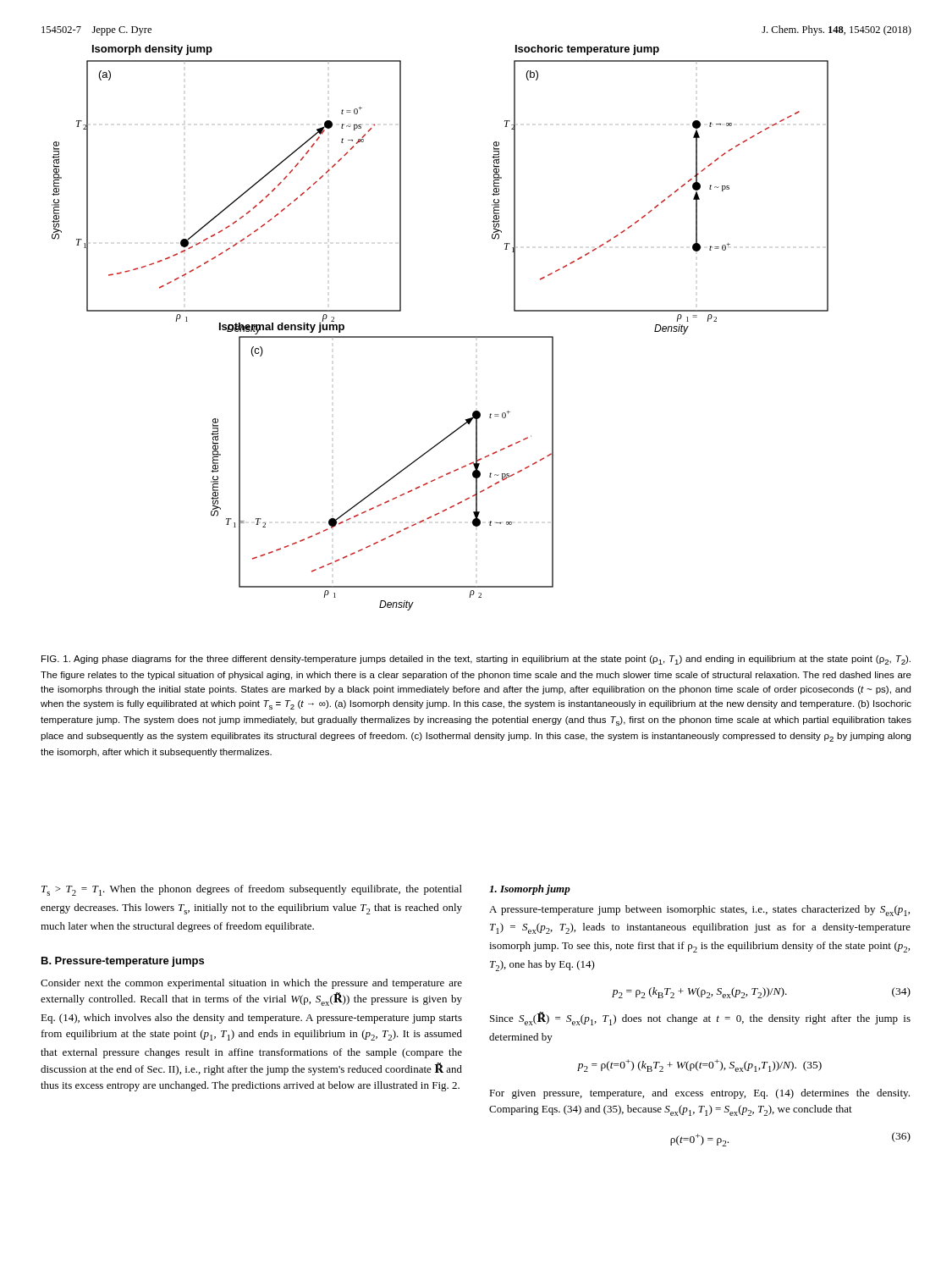Select the block starting "ρ(t=0+) = ρ2. (36)"
The image size is (952, 1270).
click(x=703, y=1139)
